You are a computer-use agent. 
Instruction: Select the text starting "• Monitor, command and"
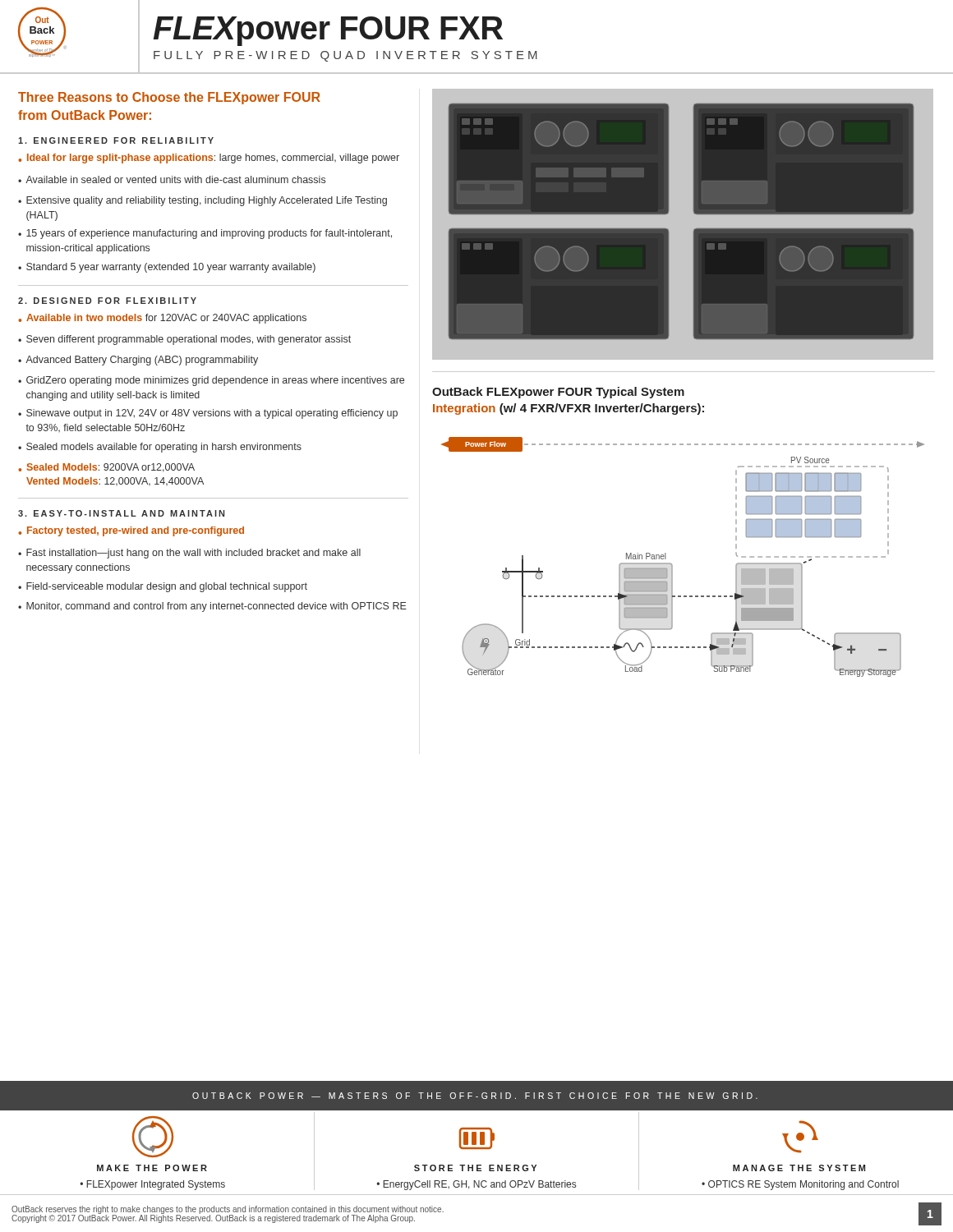[212, 608]
